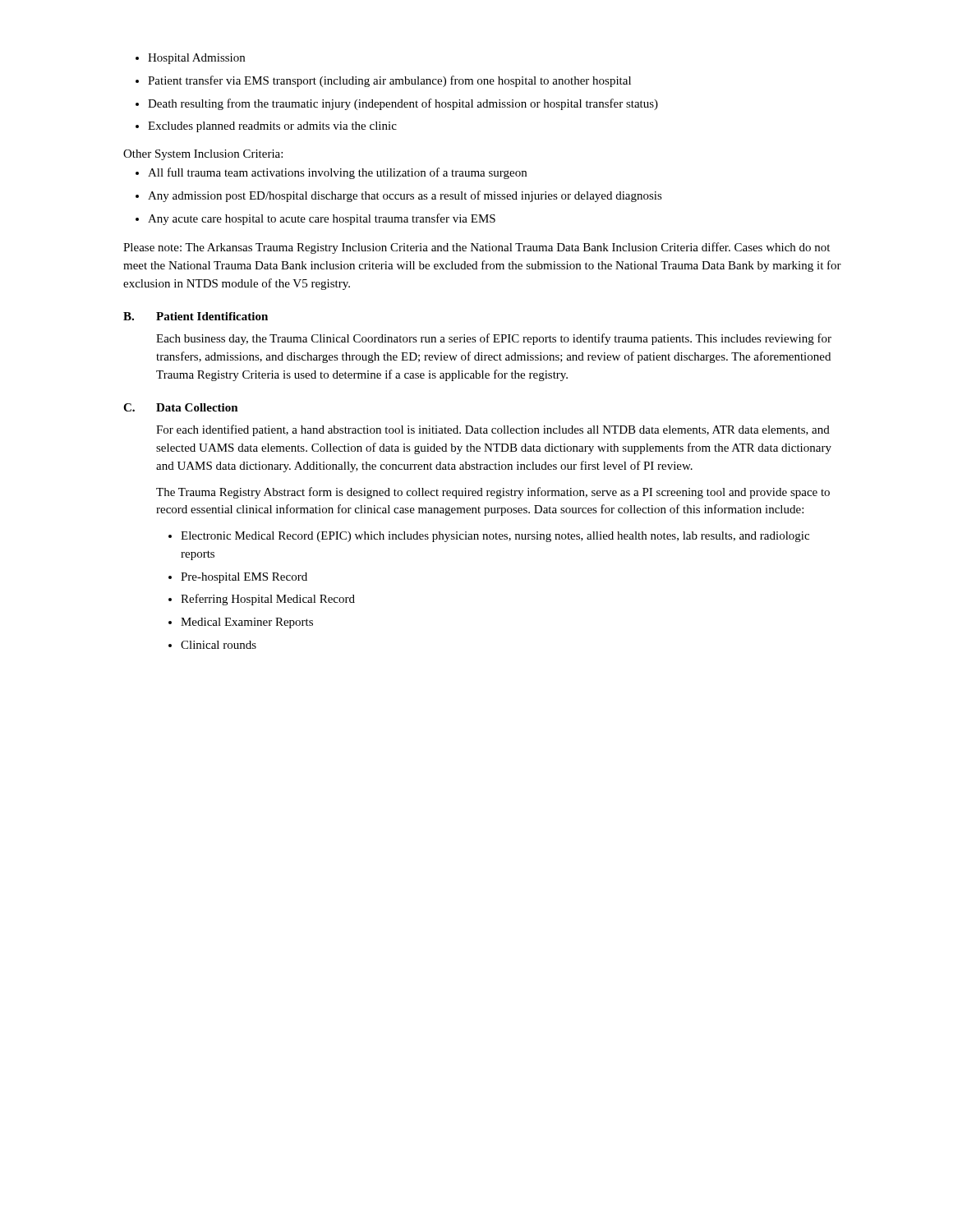The width and height of the screenshot is (953, 1232).
Task: Find the list item that says "Pre-hospital EMS Record"
Action: (244, 578)
